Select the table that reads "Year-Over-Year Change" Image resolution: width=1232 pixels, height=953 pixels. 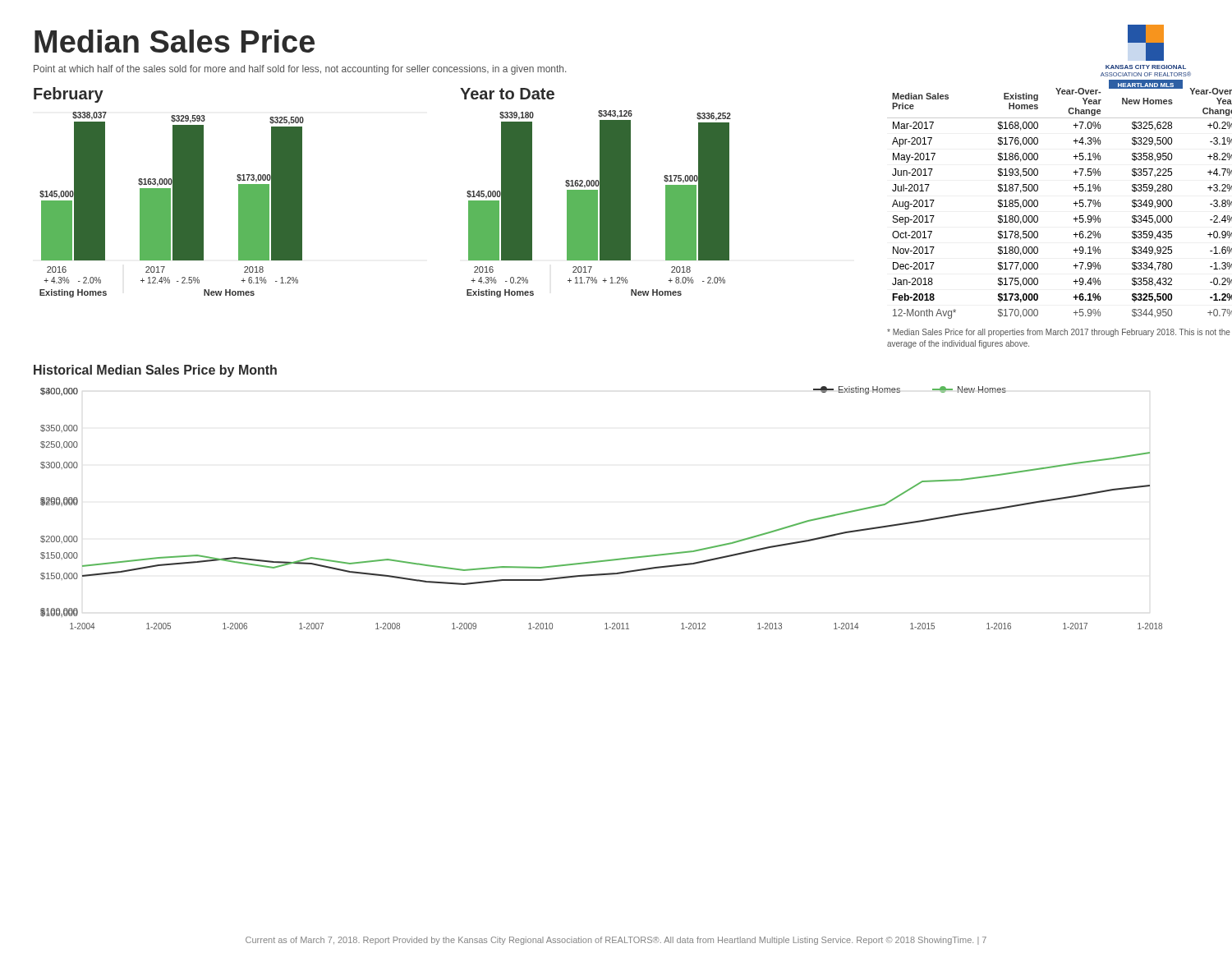(1060, 217)
